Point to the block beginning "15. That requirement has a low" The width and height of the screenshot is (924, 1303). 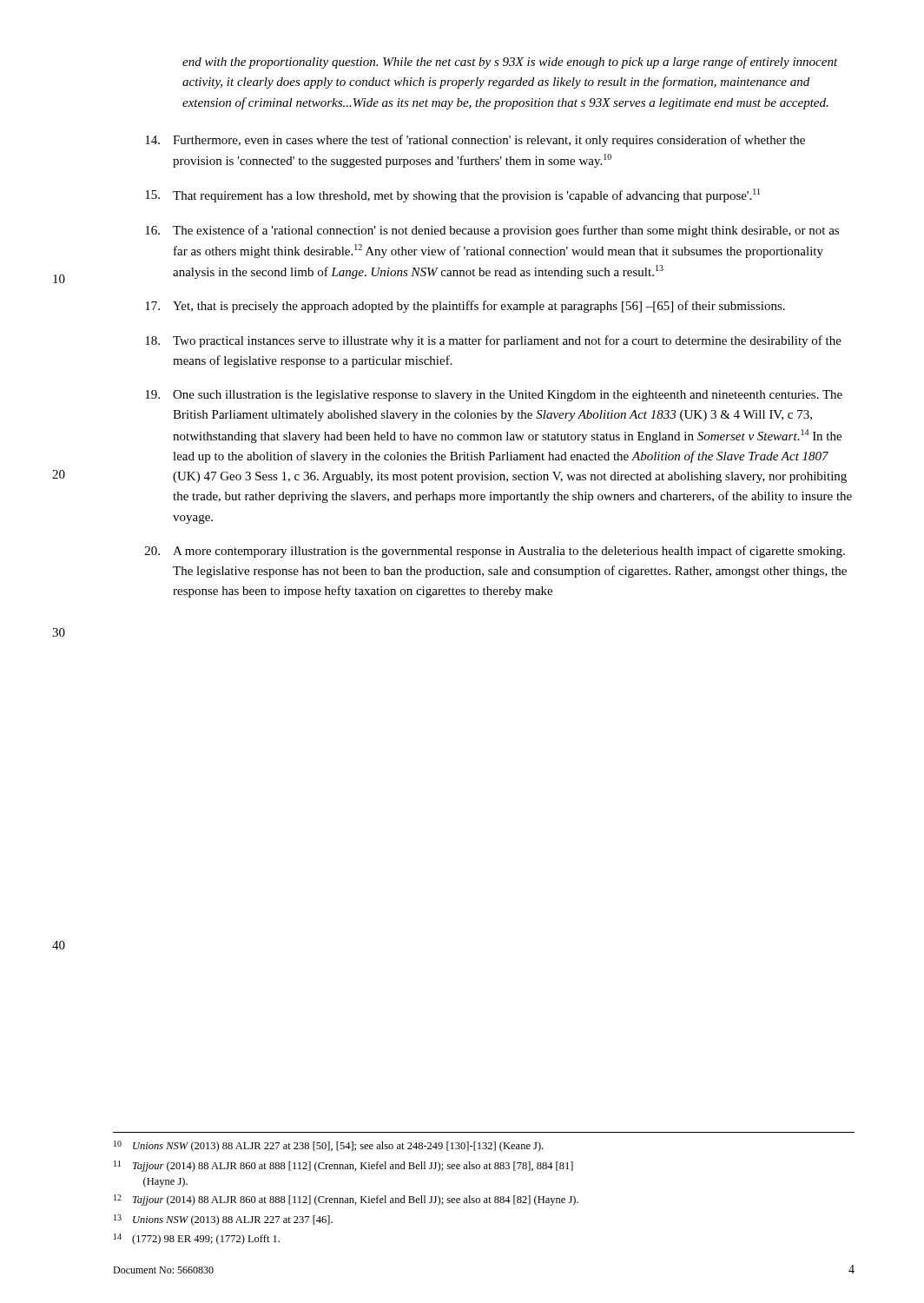tap(484, 196)
